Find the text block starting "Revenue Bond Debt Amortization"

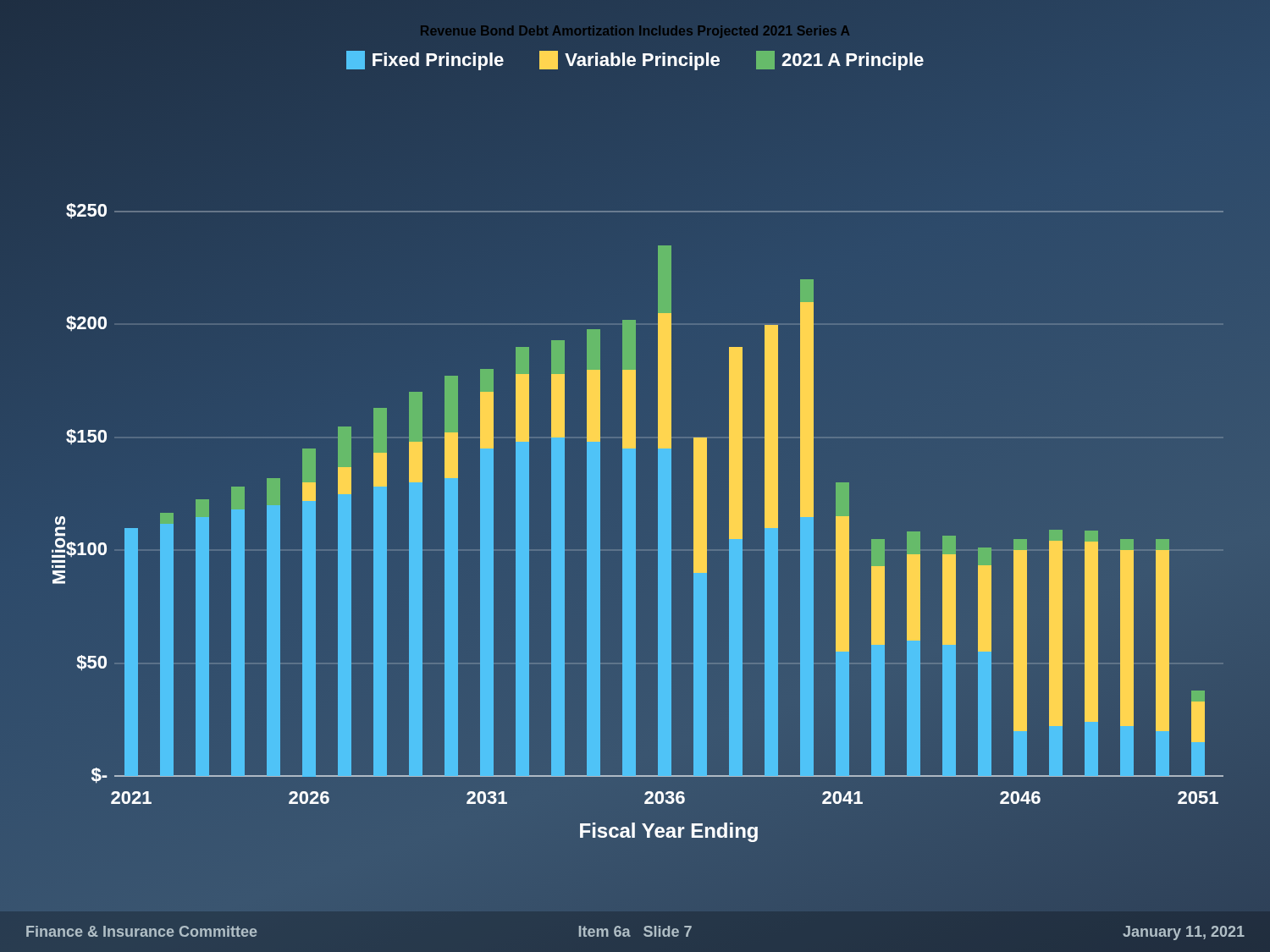(x=635, y=31)
